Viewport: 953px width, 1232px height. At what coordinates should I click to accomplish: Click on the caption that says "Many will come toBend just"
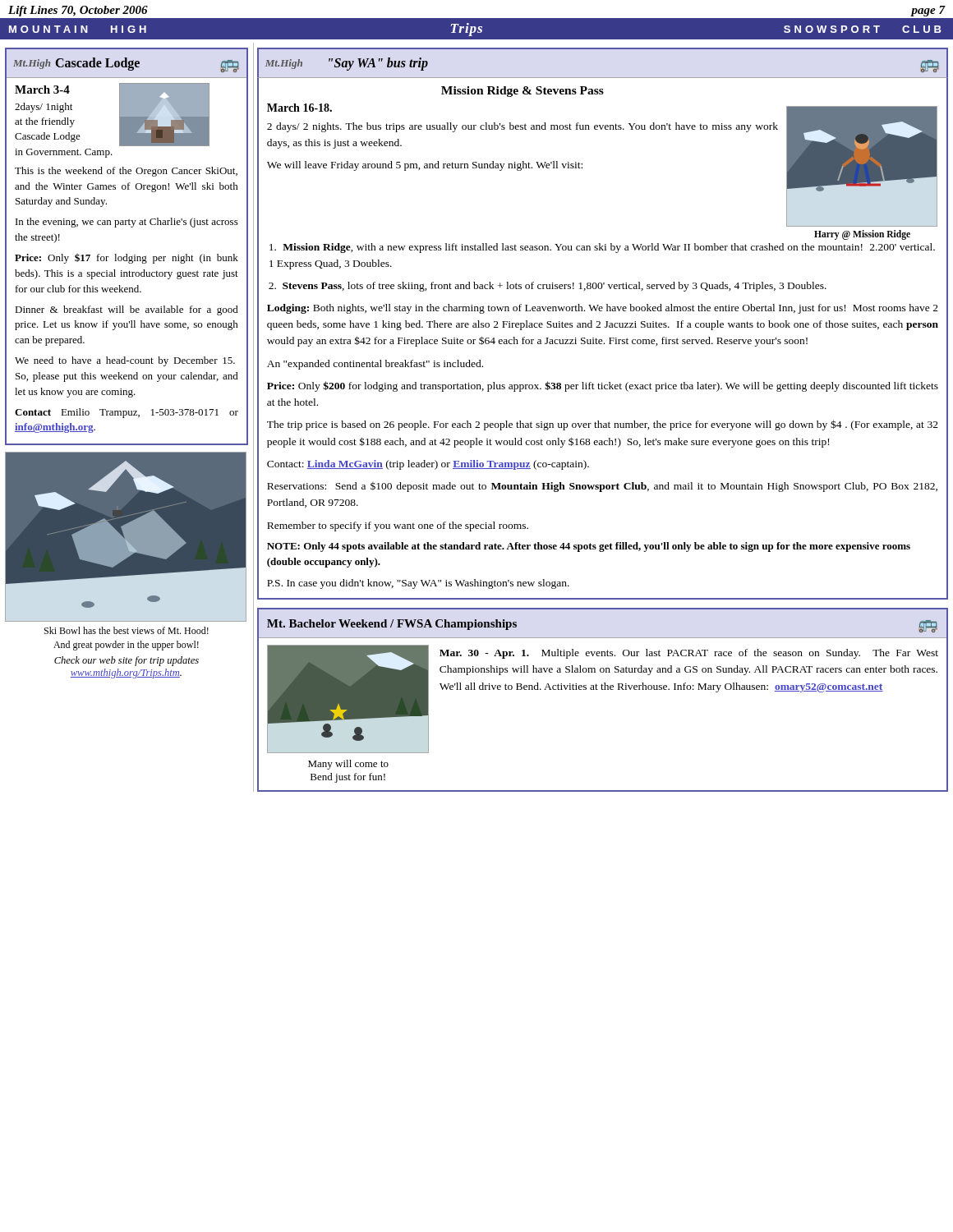click(348, 770)
